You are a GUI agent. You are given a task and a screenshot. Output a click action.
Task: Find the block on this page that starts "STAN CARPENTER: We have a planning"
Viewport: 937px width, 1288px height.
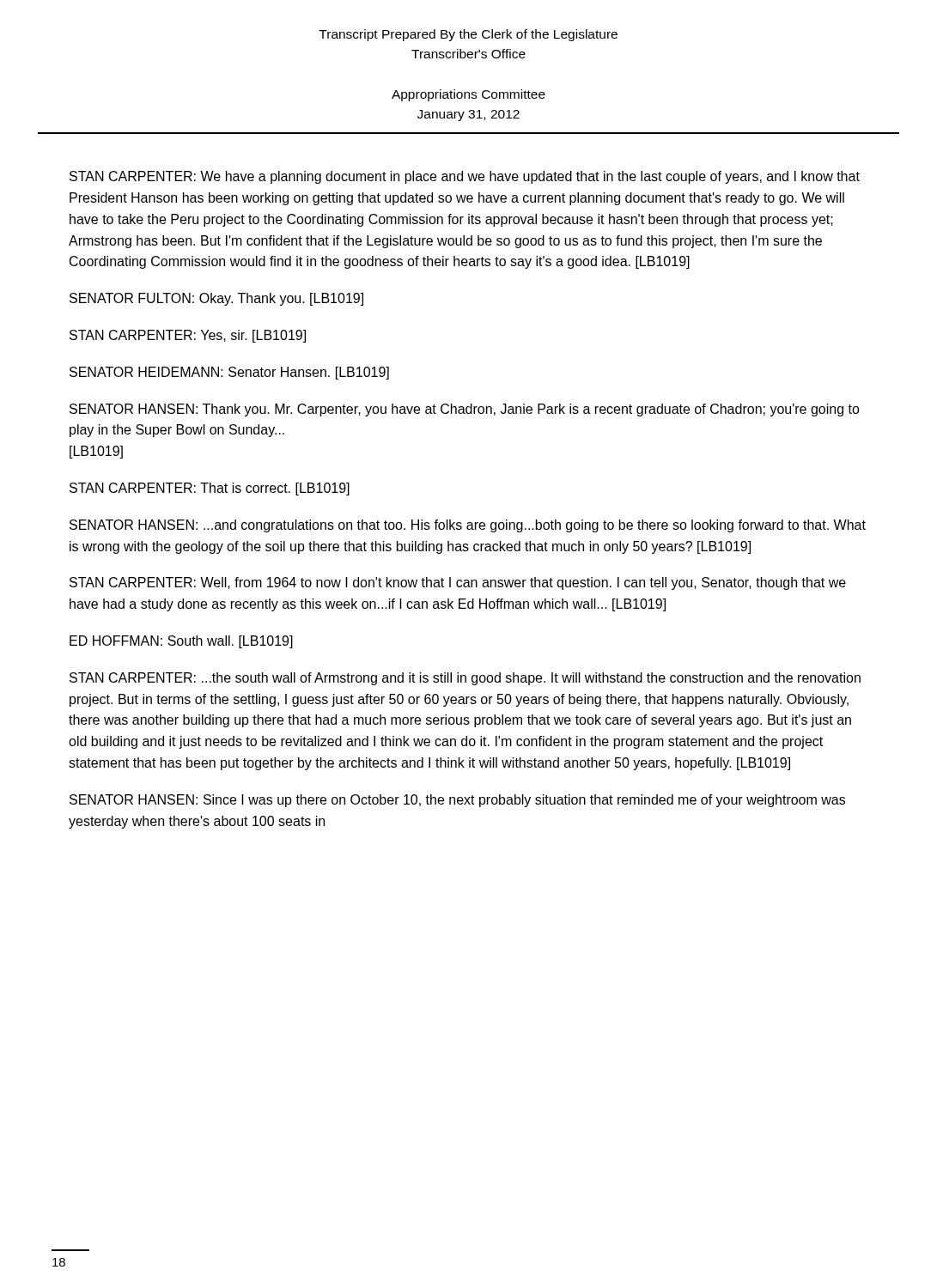[x=464, y=219]
